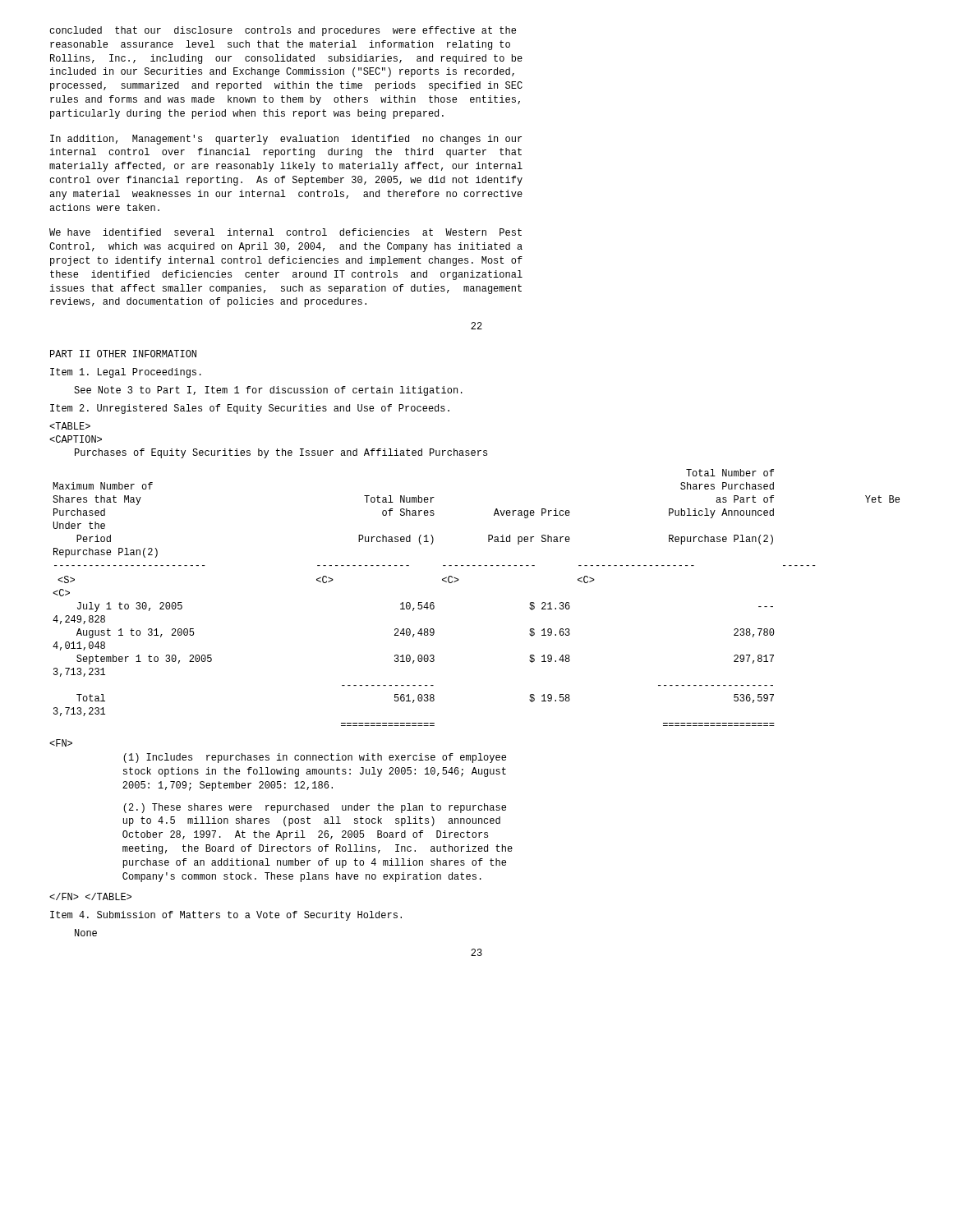Select the table that reads "$ 19.63"
Viewport: 953px width, 1232px height.
click(476, 600)
